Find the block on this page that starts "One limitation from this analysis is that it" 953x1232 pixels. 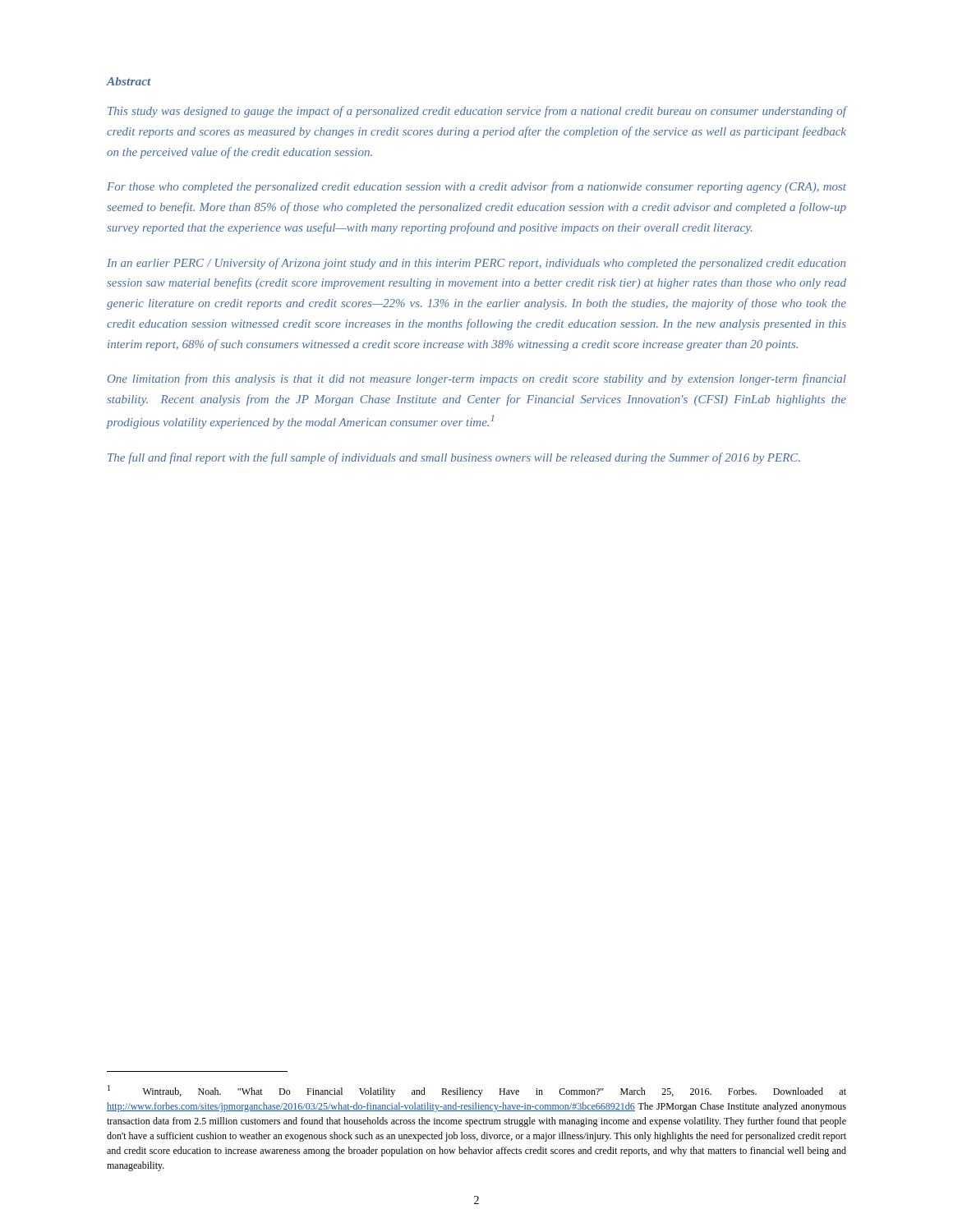tap(476, 401)
